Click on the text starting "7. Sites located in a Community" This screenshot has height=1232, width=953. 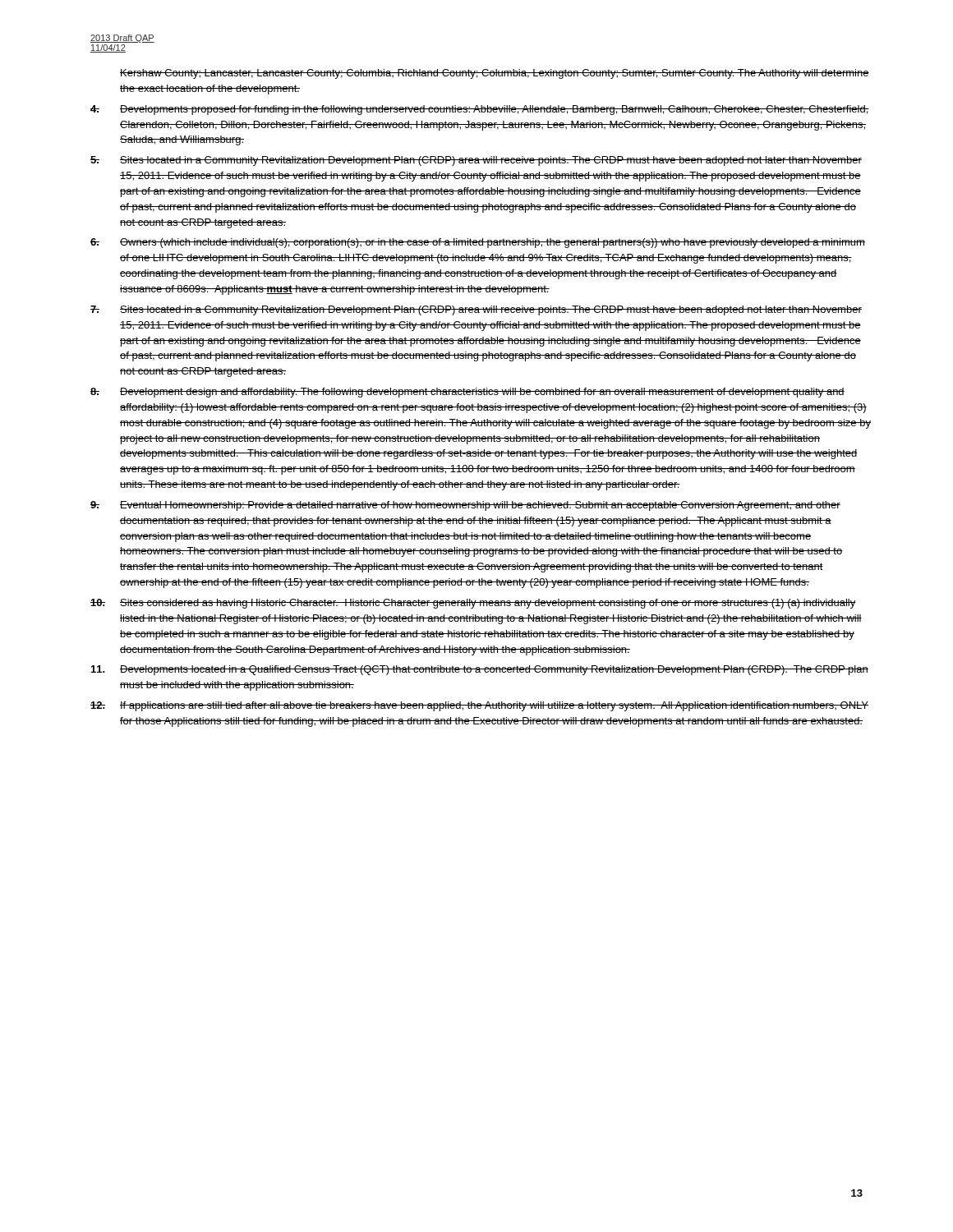481,341
